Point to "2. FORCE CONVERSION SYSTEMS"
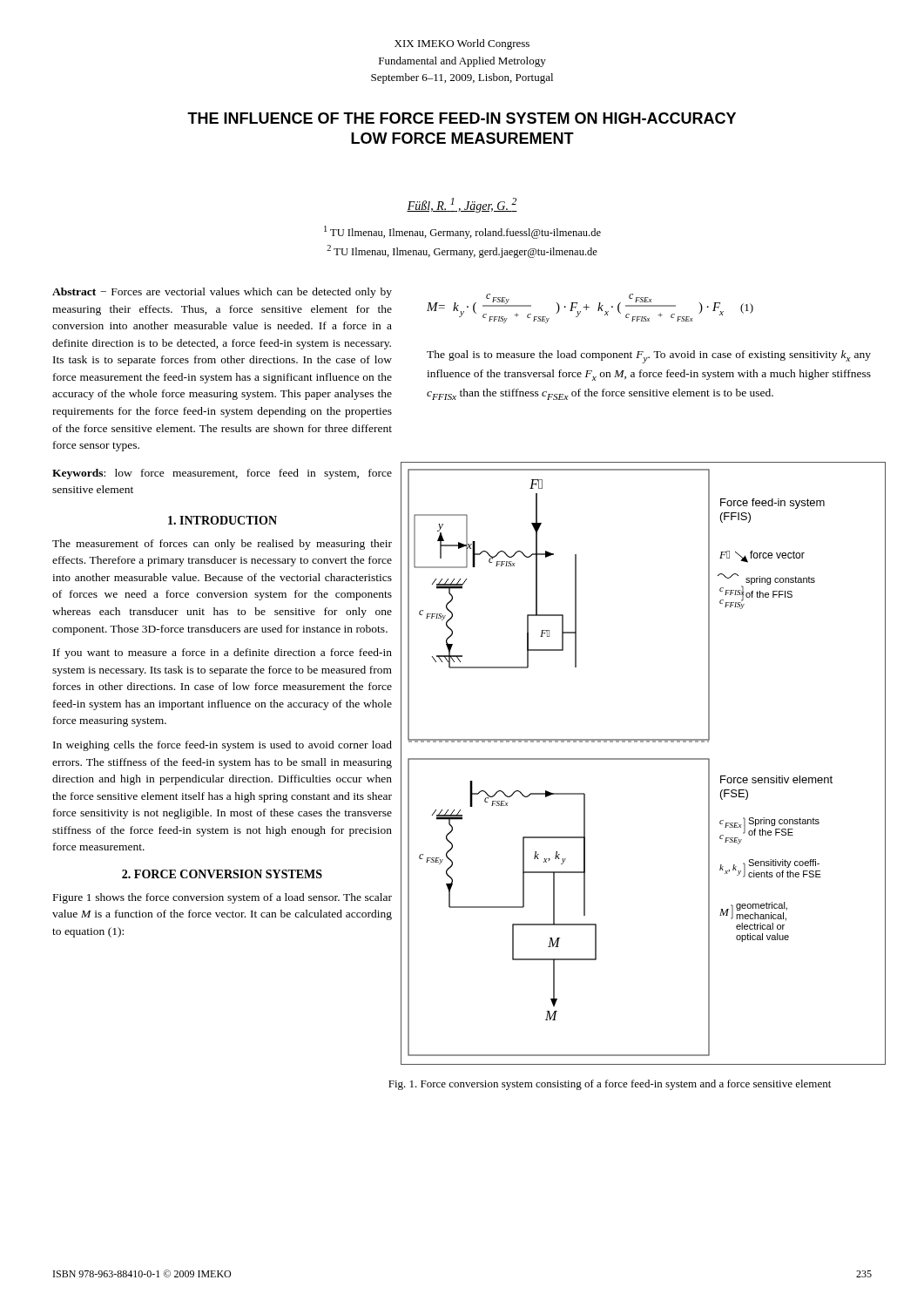 point(222,874)
